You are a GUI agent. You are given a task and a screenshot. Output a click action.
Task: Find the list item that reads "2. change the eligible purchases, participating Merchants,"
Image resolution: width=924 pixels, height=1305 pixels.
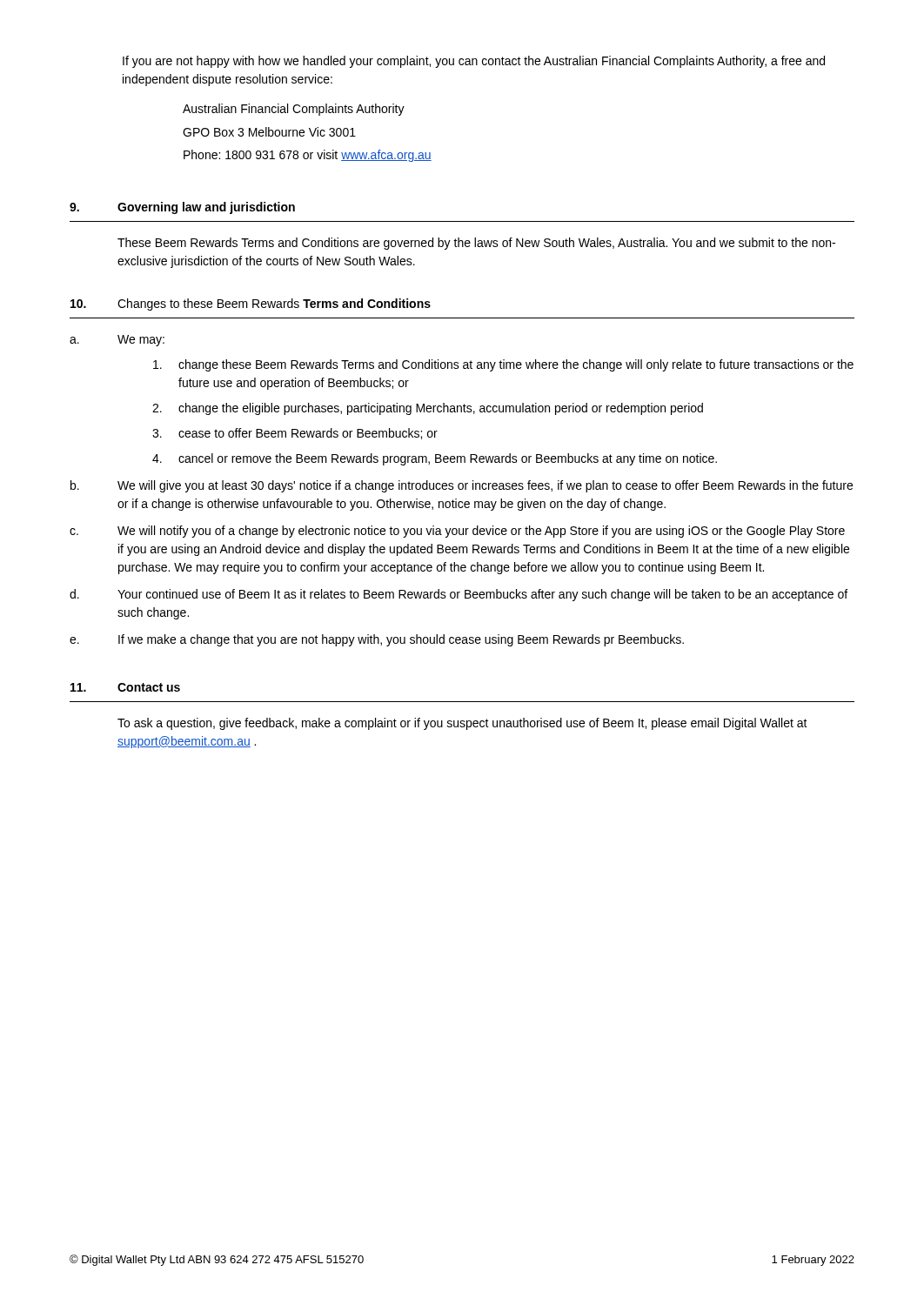tap(503, 408)
